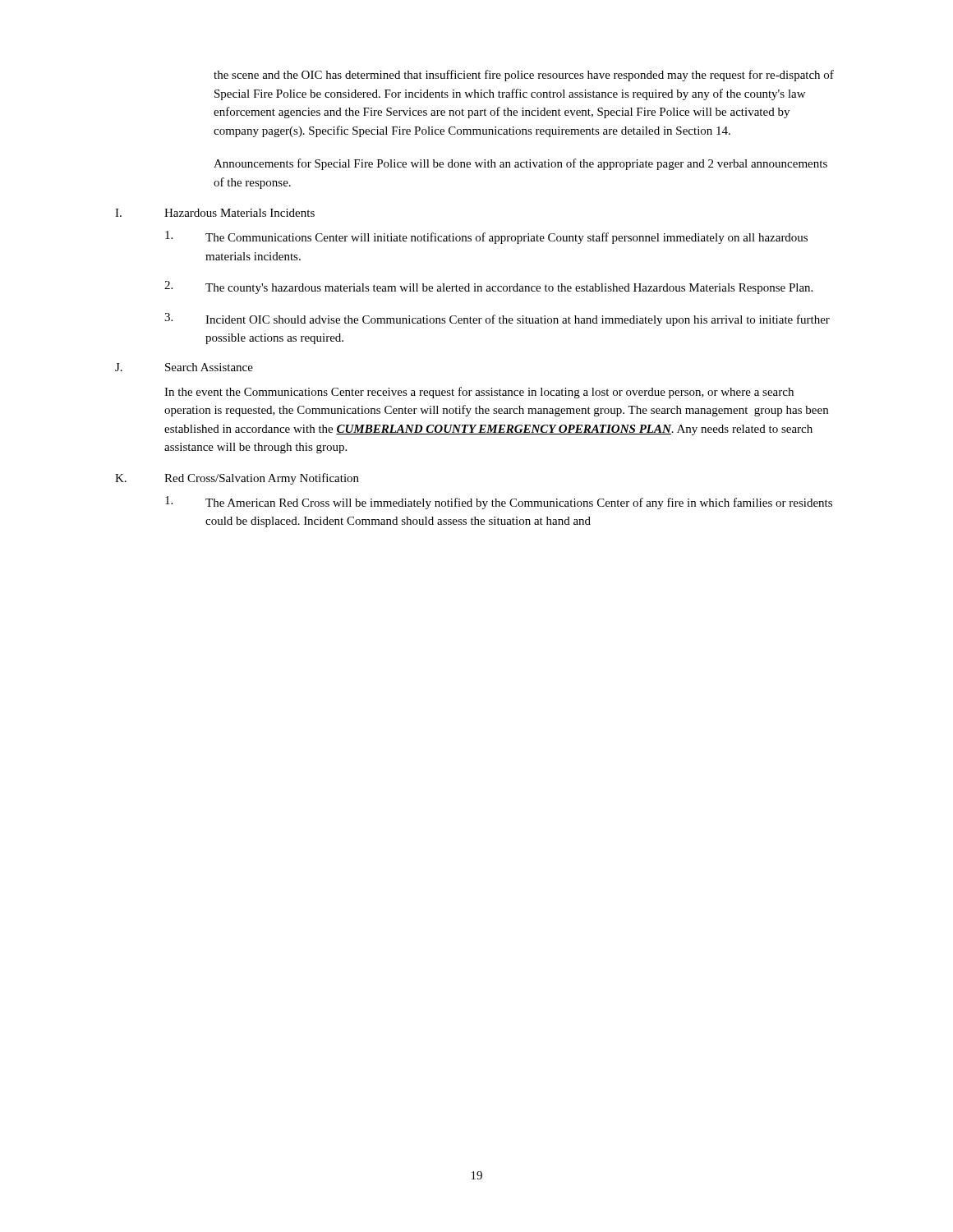Image resolution: width=953 pixels, height=1232 pixels.
Task: Navigate to the text starting "I. Hazardous Materials Incidents"
Action: point(215,213)
